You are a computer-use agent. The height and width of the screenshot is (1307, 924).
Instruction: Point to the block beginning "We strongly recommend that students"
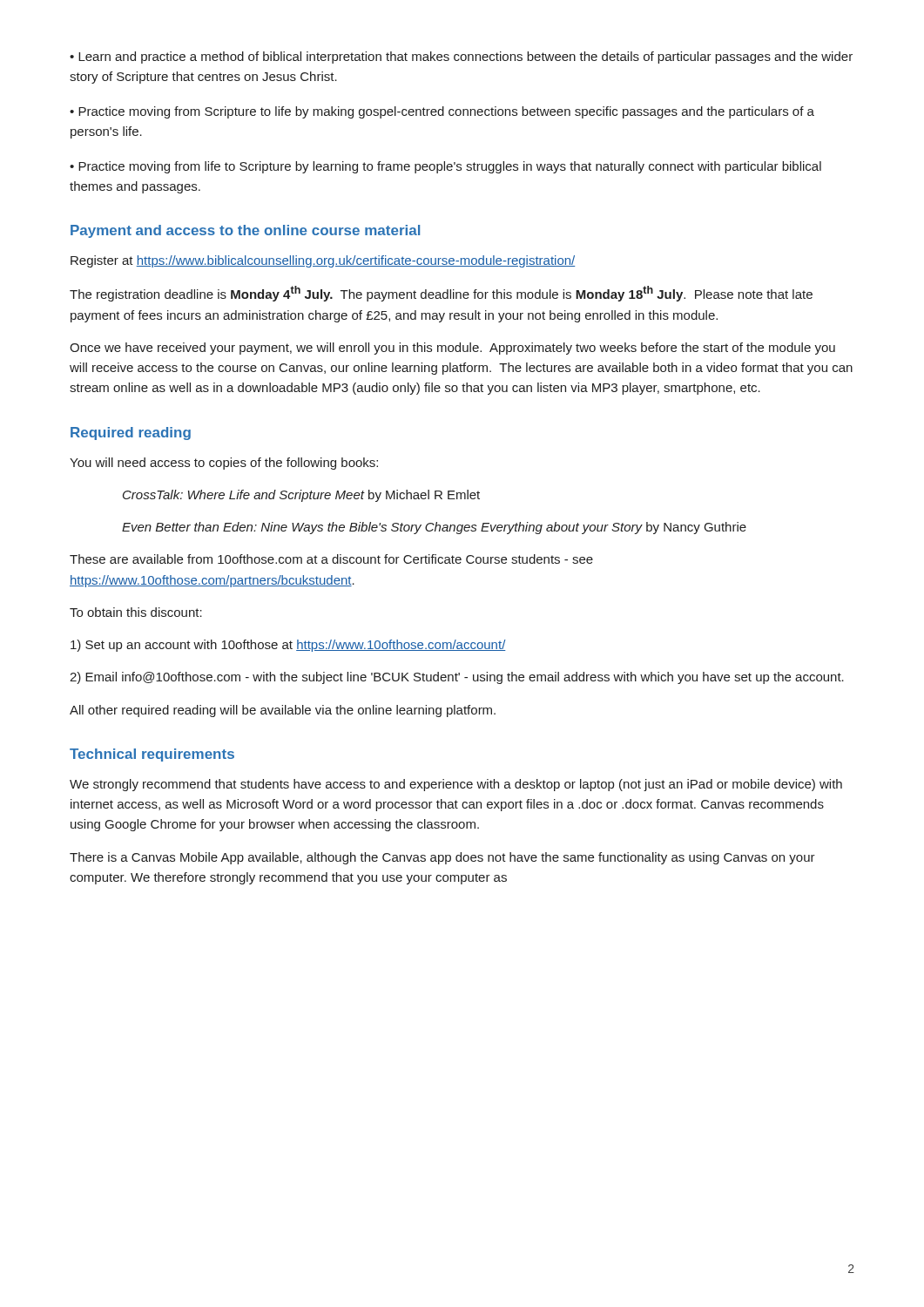click(456, 804)
